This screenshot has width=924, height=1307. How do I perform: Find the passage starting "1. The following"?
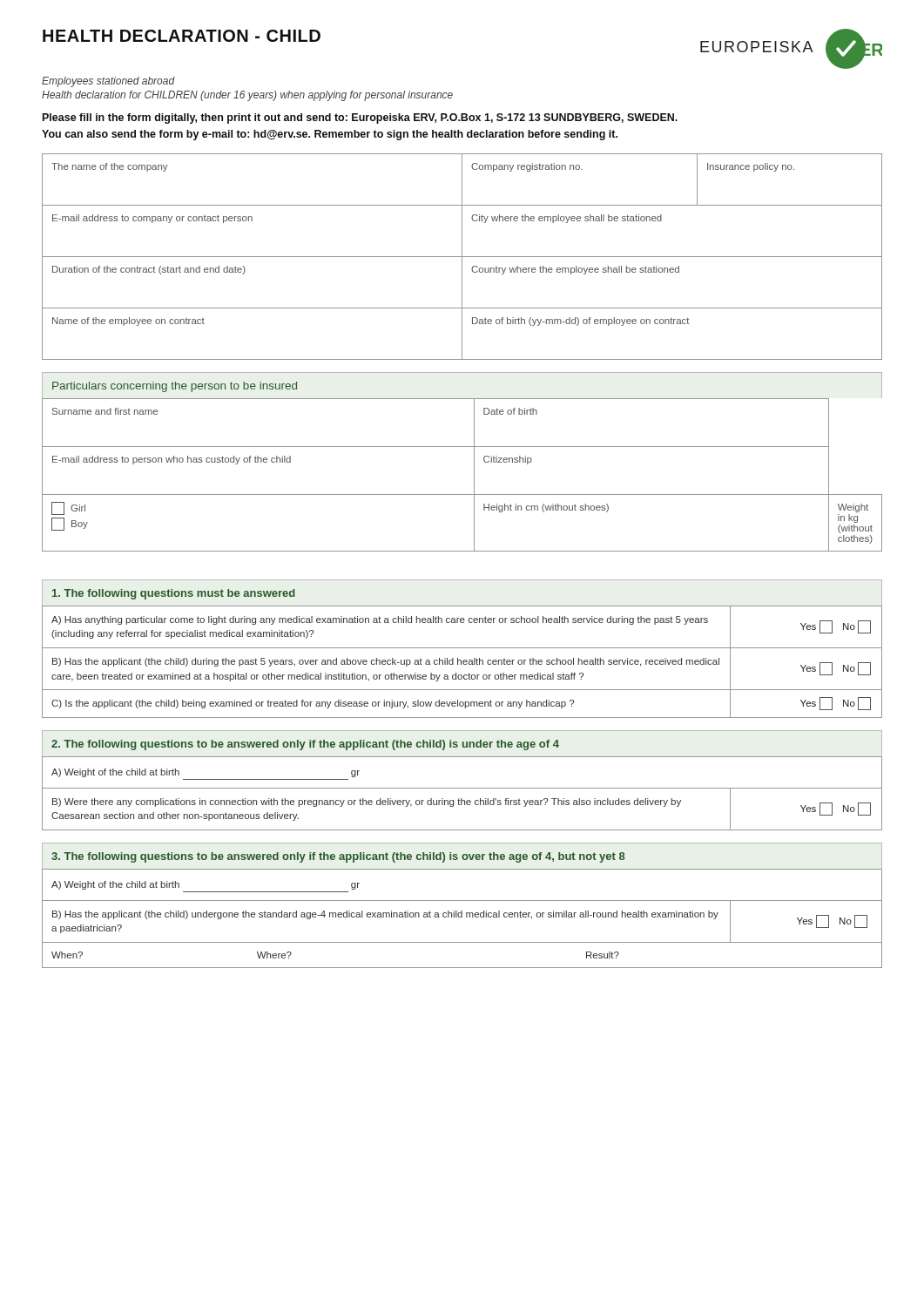click(173, 592)
